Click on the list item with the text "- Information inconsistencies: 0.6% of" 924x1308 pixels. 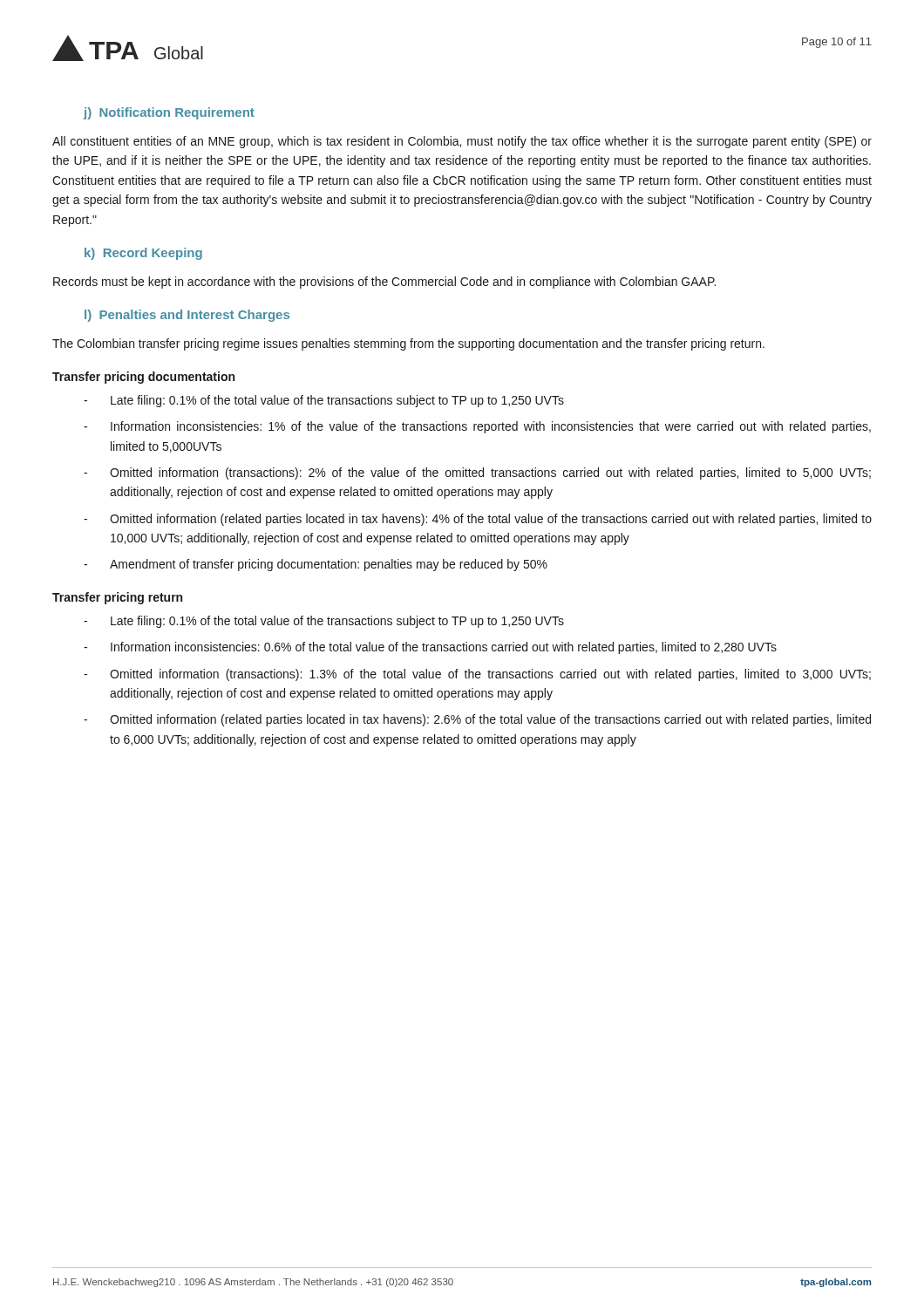478,647
